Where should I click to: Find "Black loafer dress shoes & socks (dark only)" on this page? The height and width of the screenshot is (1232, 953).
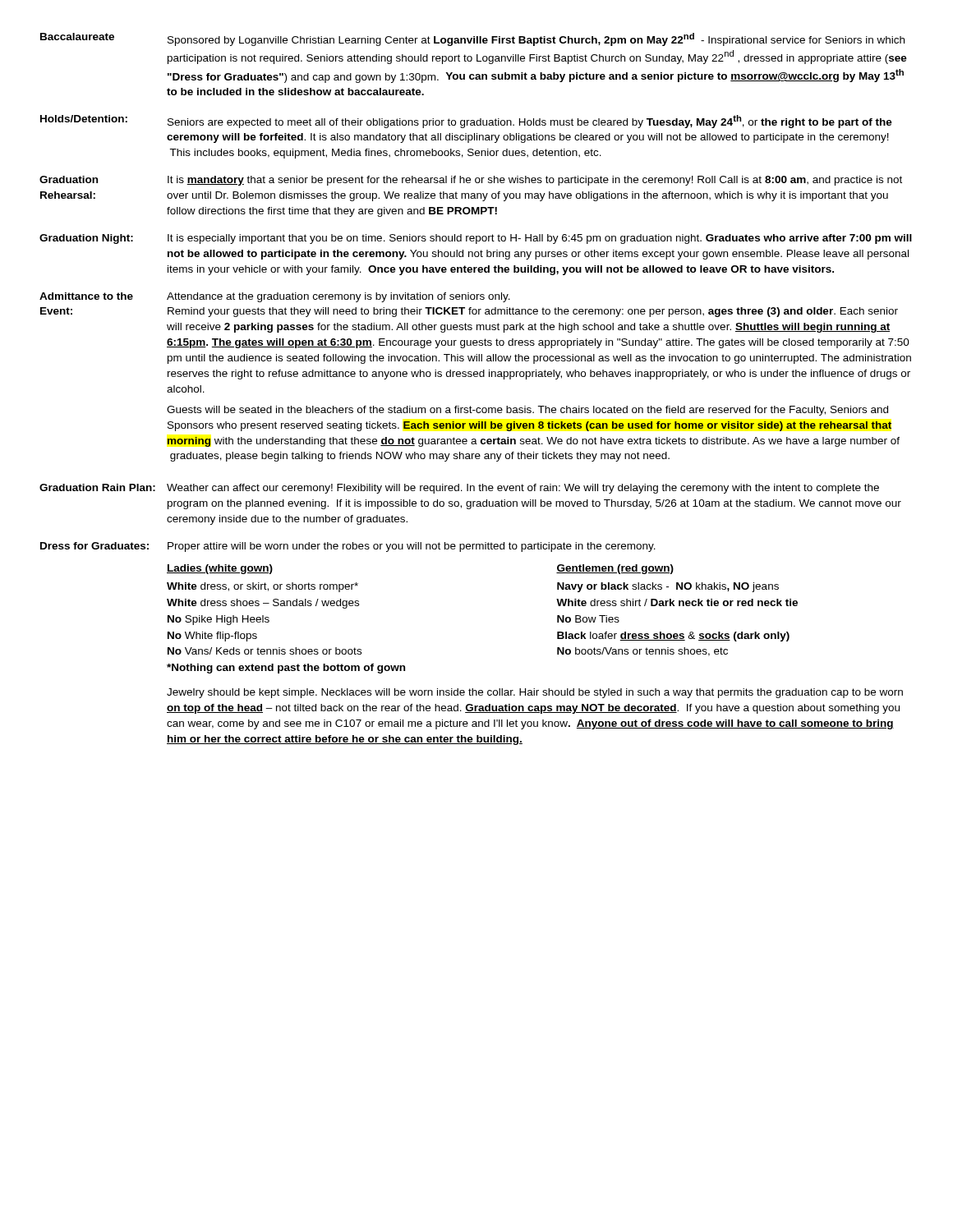pyautogui.click(x=673, y=635)
